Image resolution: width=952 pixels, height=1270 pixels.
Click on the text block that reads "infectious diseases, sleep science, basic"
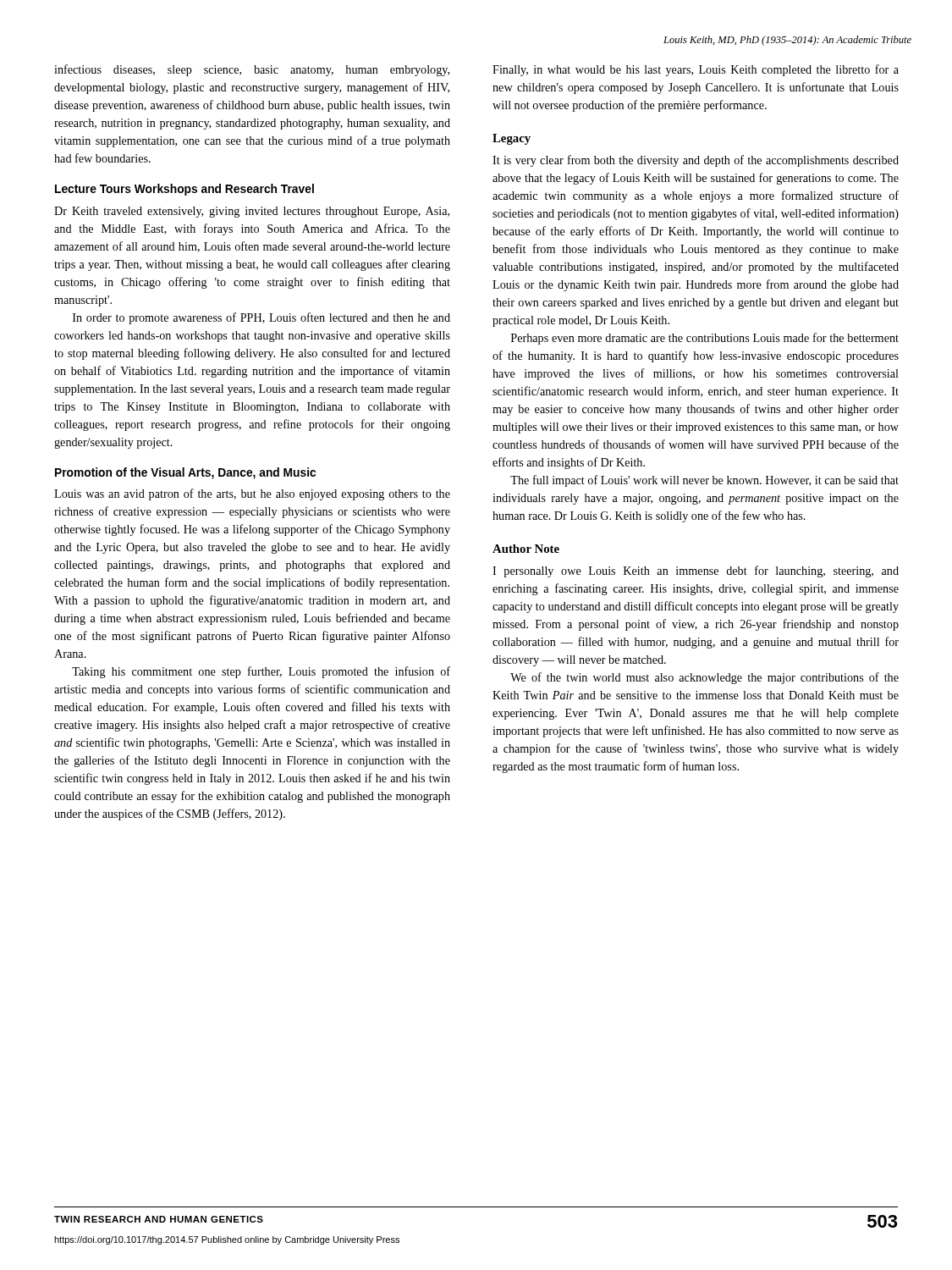252,114
